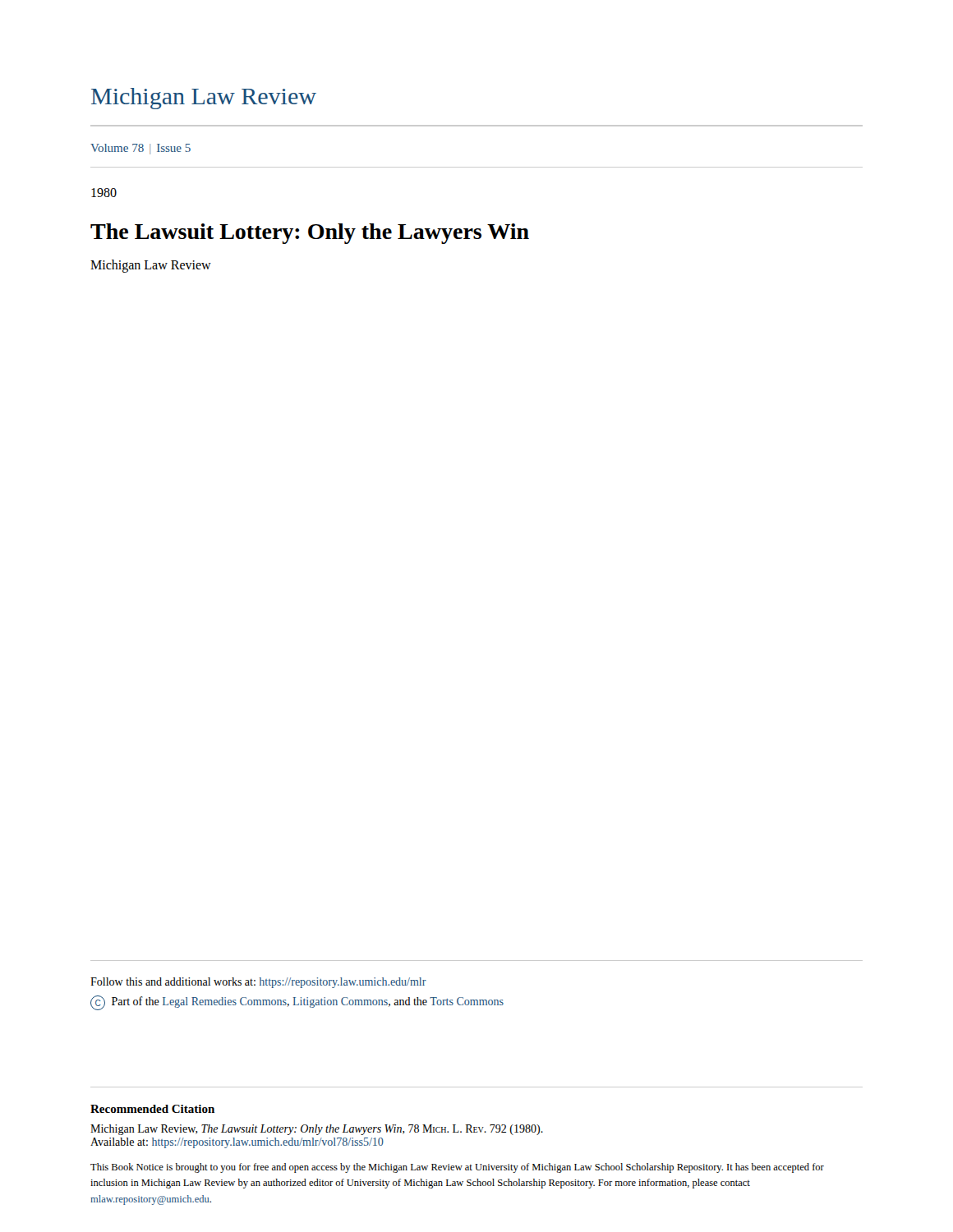Find the block on this page that starts "This Book Notice is brought to you for"
This screenshot has height=1232, width=953.
click(457, 1183)
